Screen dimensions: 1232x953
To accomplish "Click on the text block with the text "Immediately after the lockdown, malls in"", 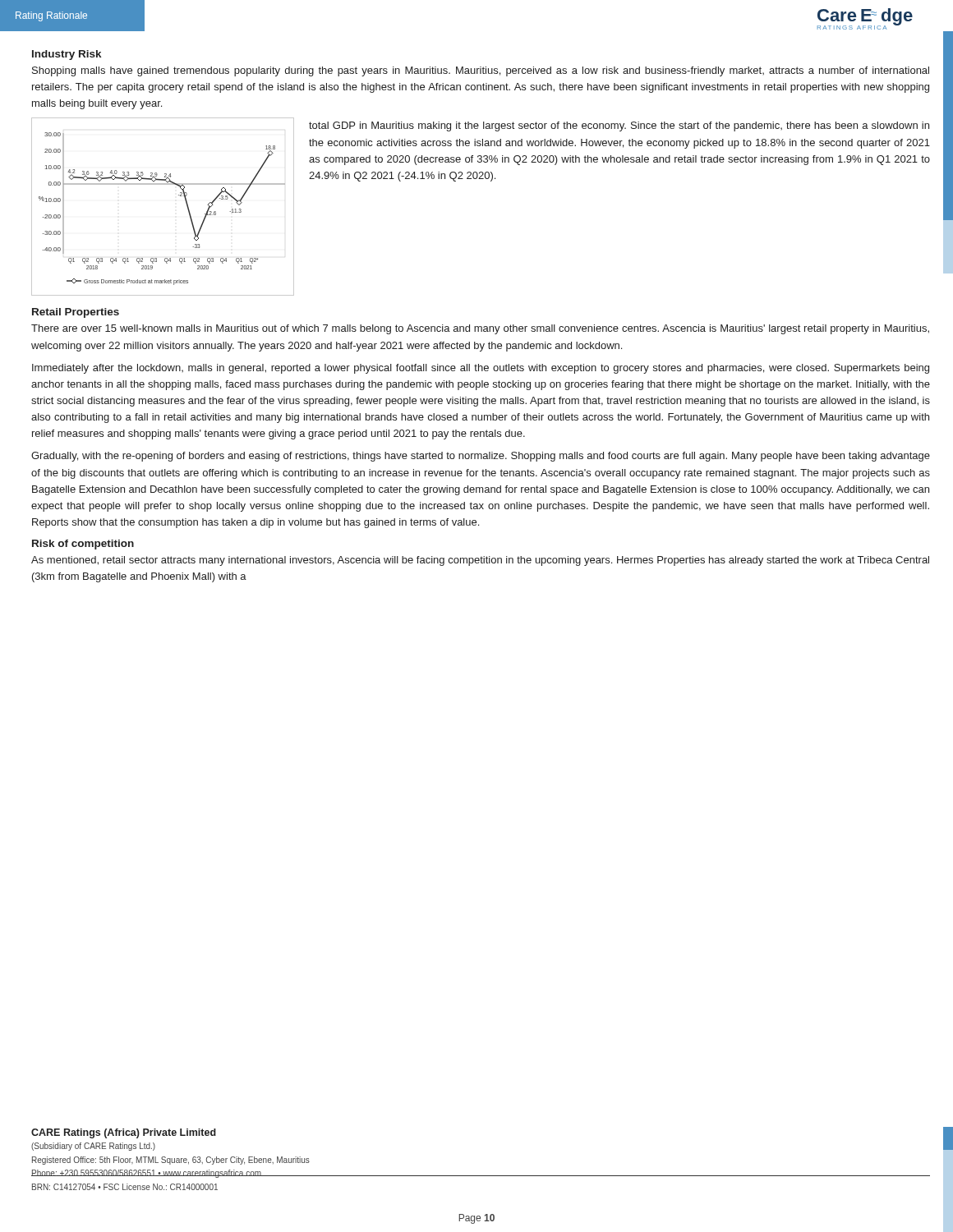I will point(481,400).
